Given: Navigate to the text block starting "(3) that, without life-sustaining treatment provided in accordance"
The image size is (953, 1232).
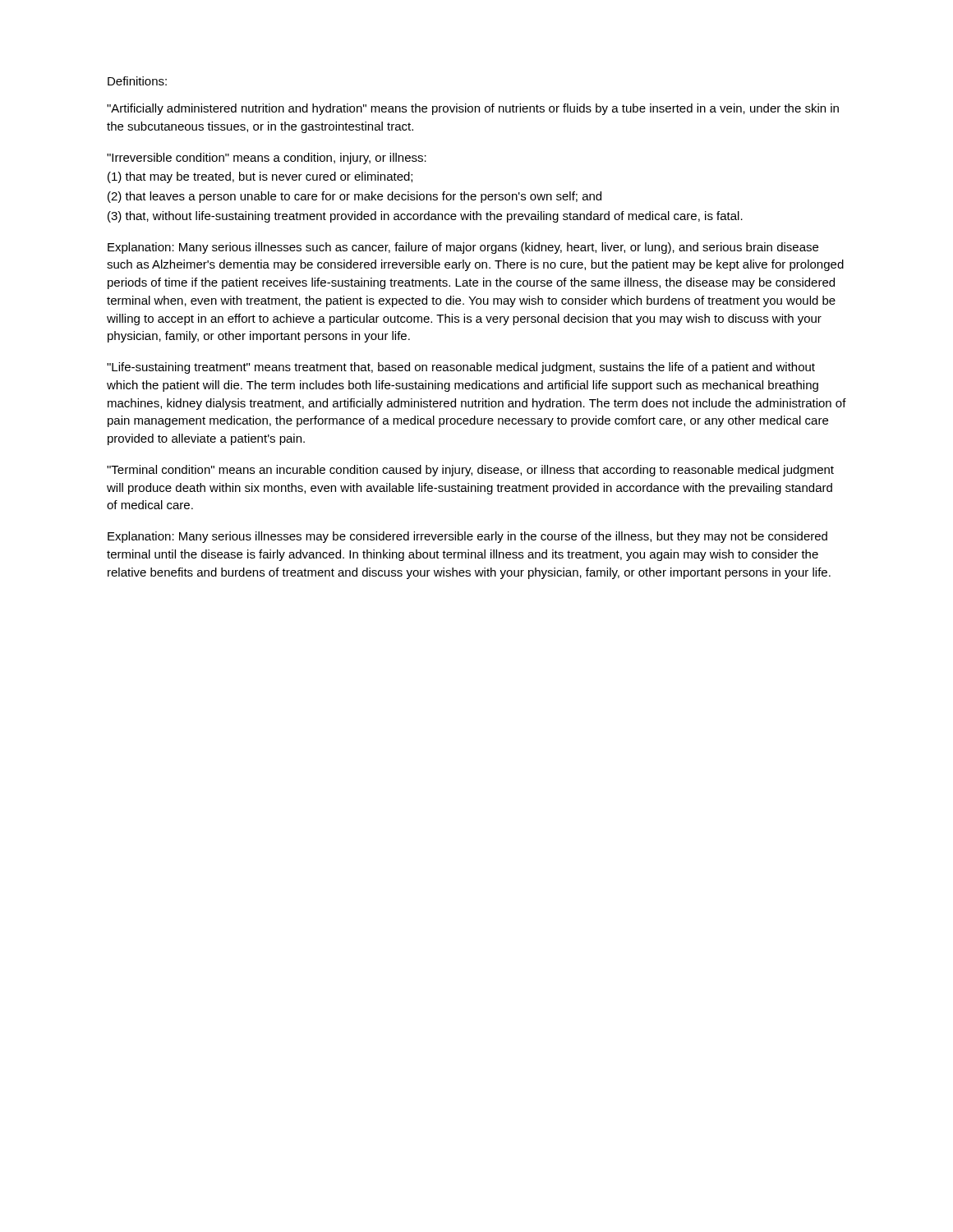Looking at the screenshot, I should tap(425, 215).
